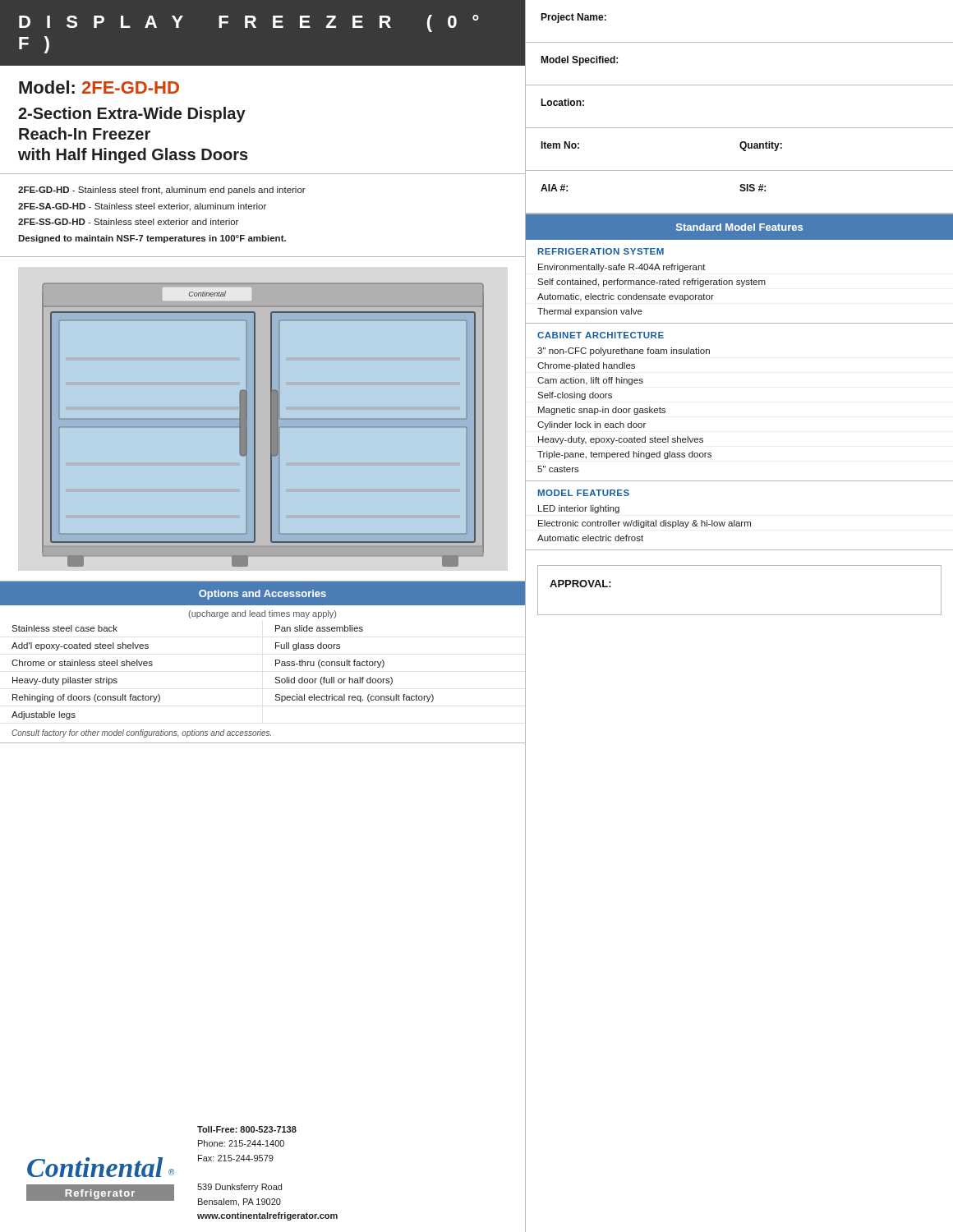This screenshot has width=953, height=1232.
Task: Click on the text that reads "AIA #: SIS #:"
Action: click(739, 193)
